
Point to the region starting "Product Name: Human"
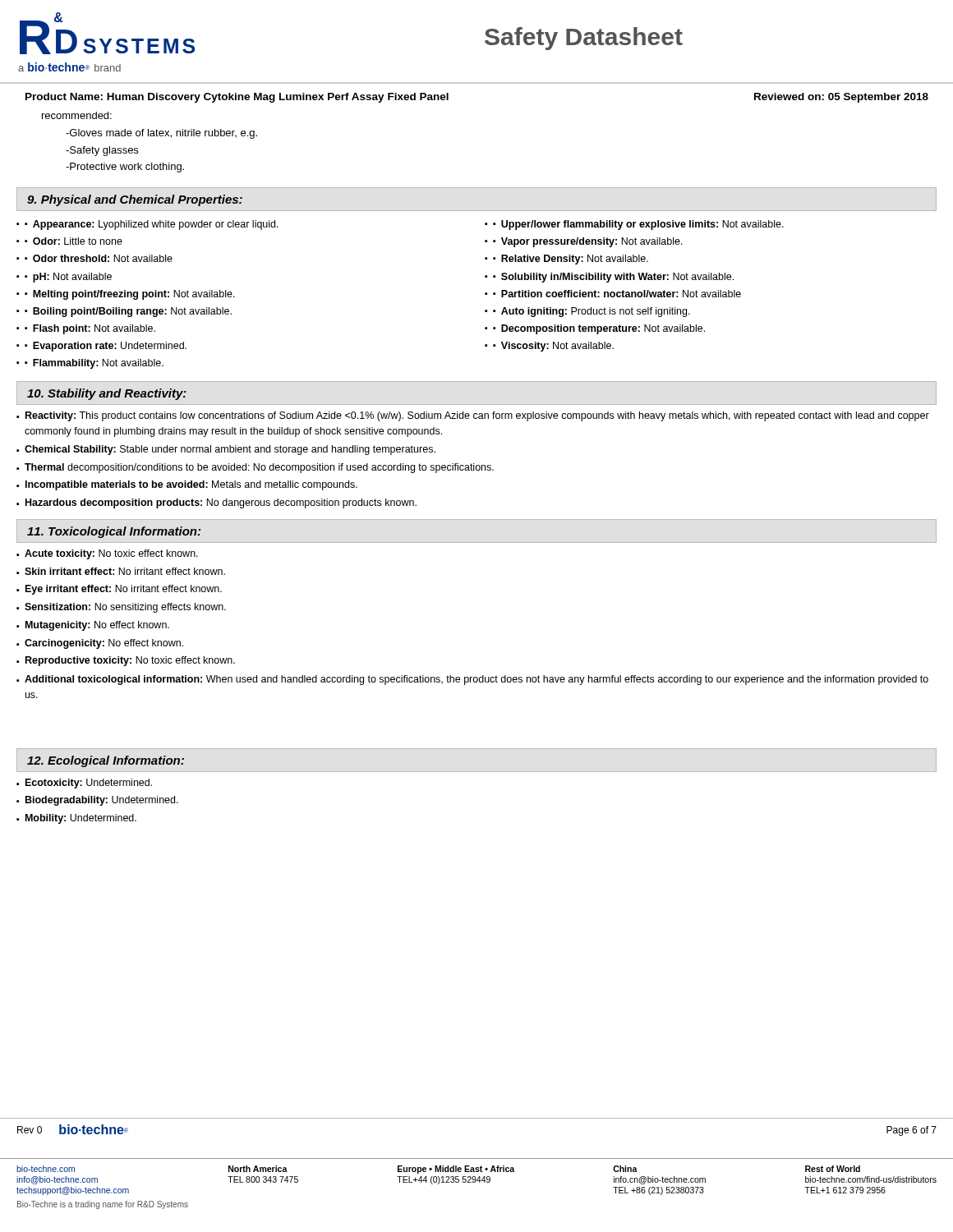point(235,97)
